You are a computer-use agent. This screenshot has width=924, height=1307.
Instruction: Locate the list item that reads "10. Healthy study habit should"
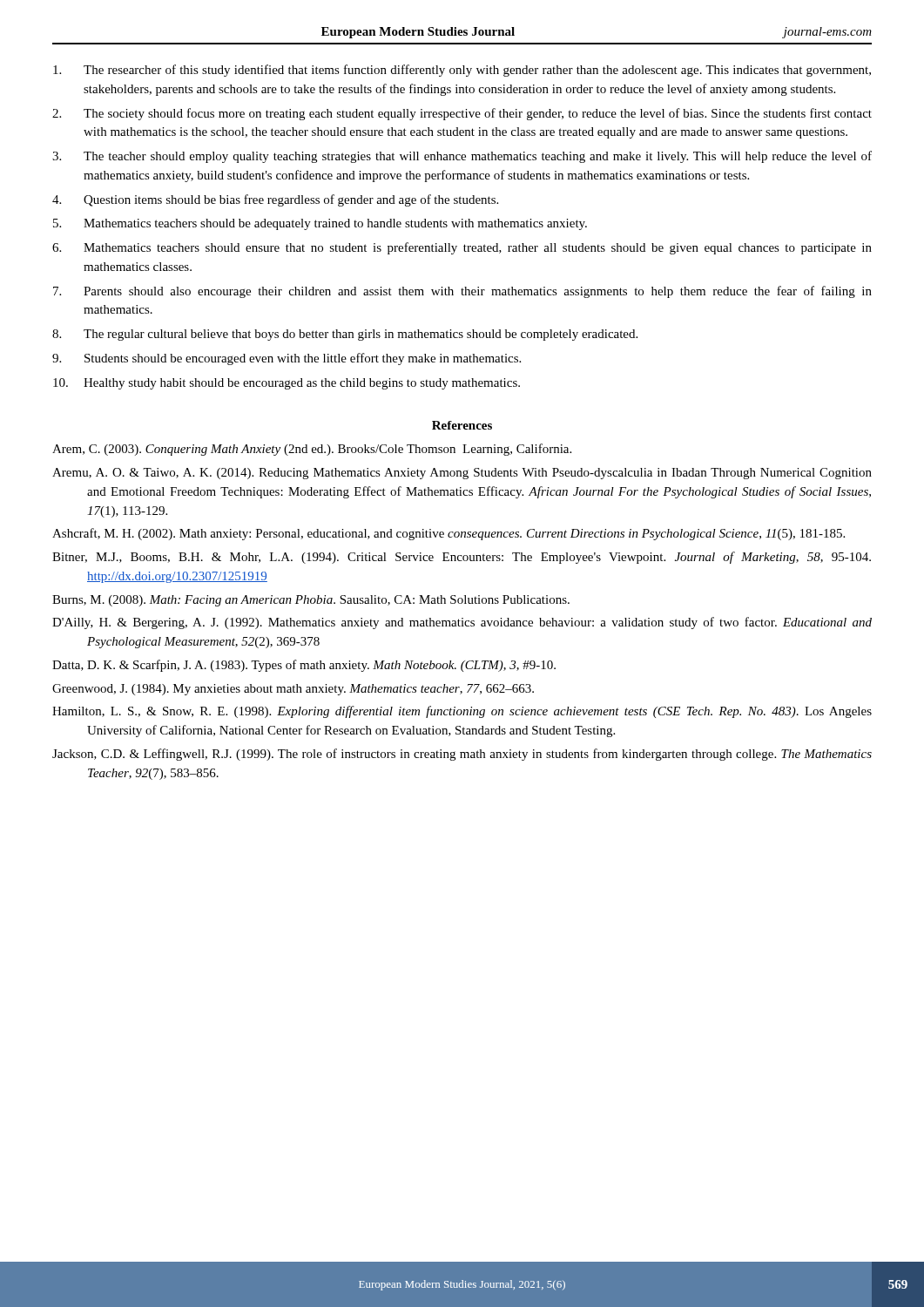462,383
